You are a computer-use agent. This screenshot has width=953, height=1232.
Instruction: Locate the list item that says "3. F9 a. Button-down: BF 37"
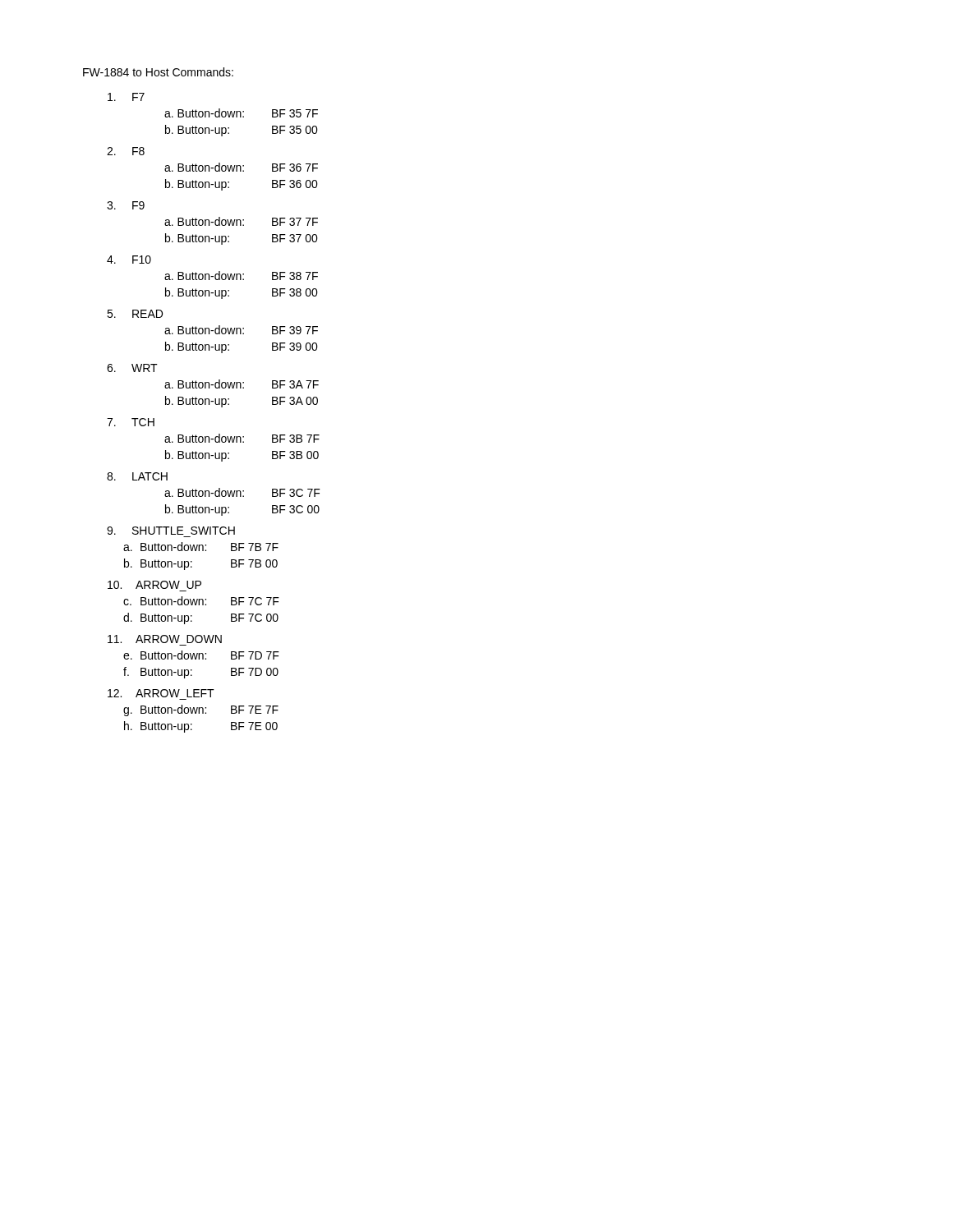(x=222, y=222)
